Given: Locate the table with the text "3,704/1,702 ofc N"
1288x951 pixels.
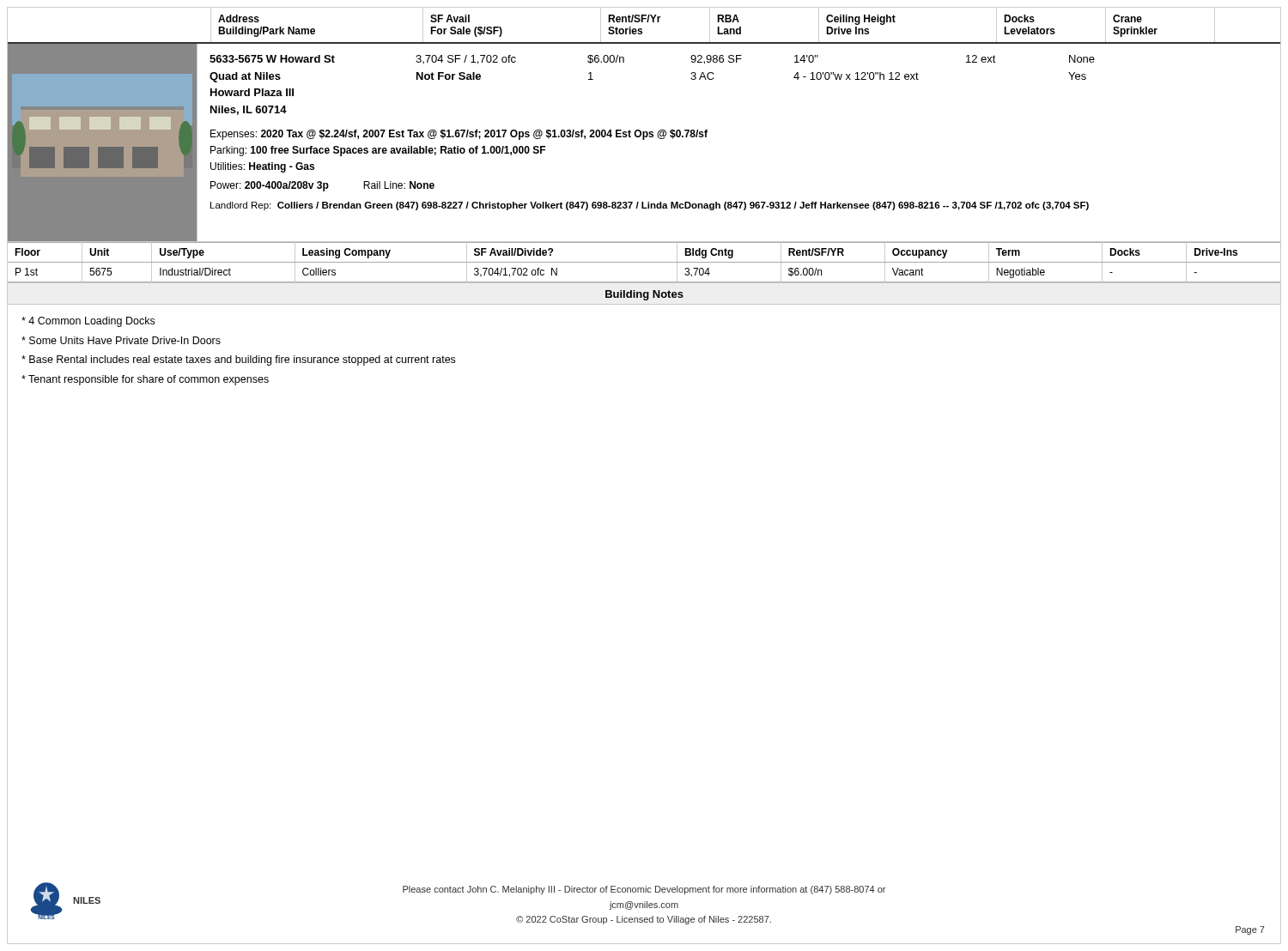Looking at the screenshot, I should pyautogui.click(x=644, y=263).
